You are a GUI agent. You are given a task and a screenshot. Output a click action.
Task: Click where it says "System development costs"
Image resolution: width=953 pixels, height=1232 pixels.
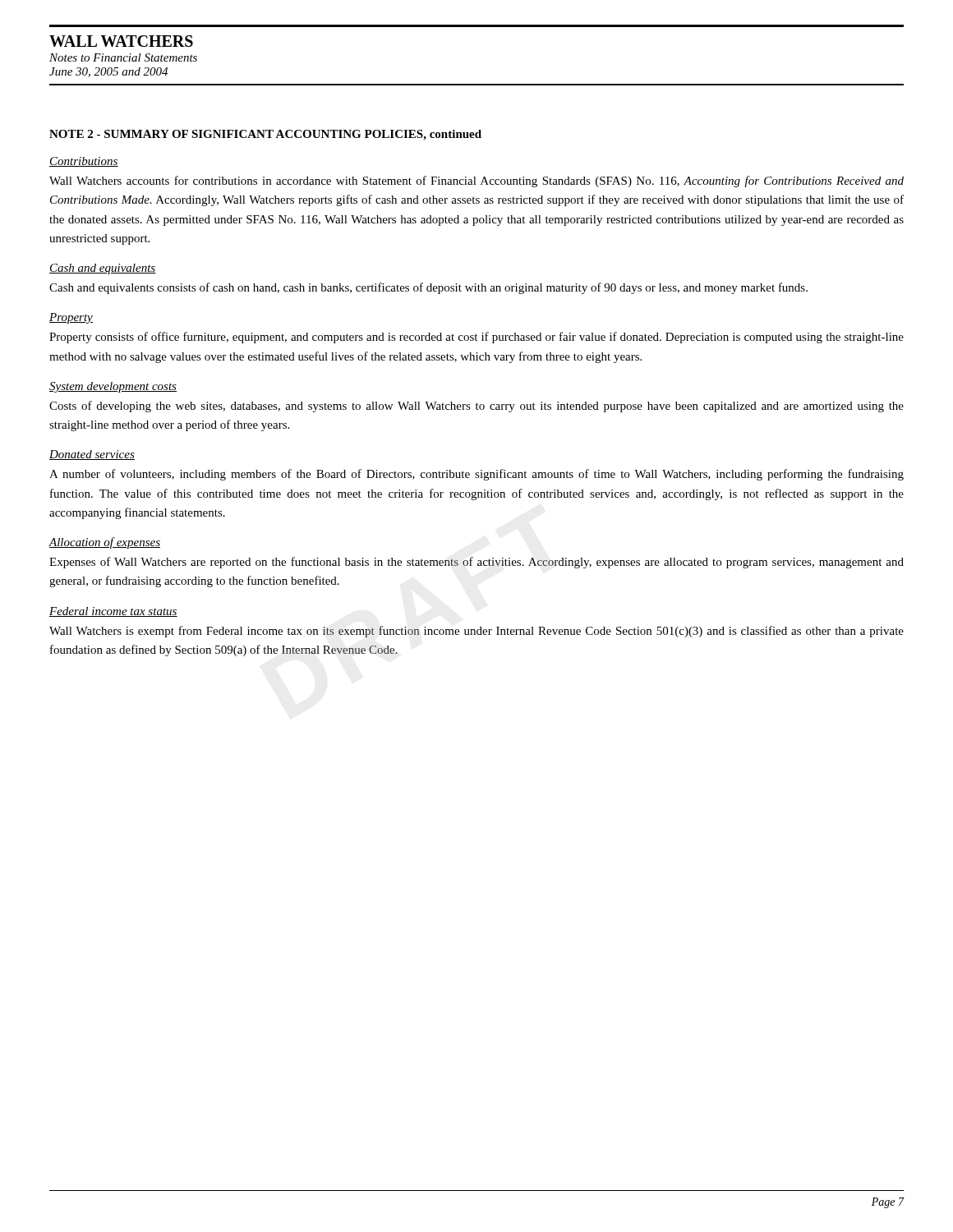point(113,386)
